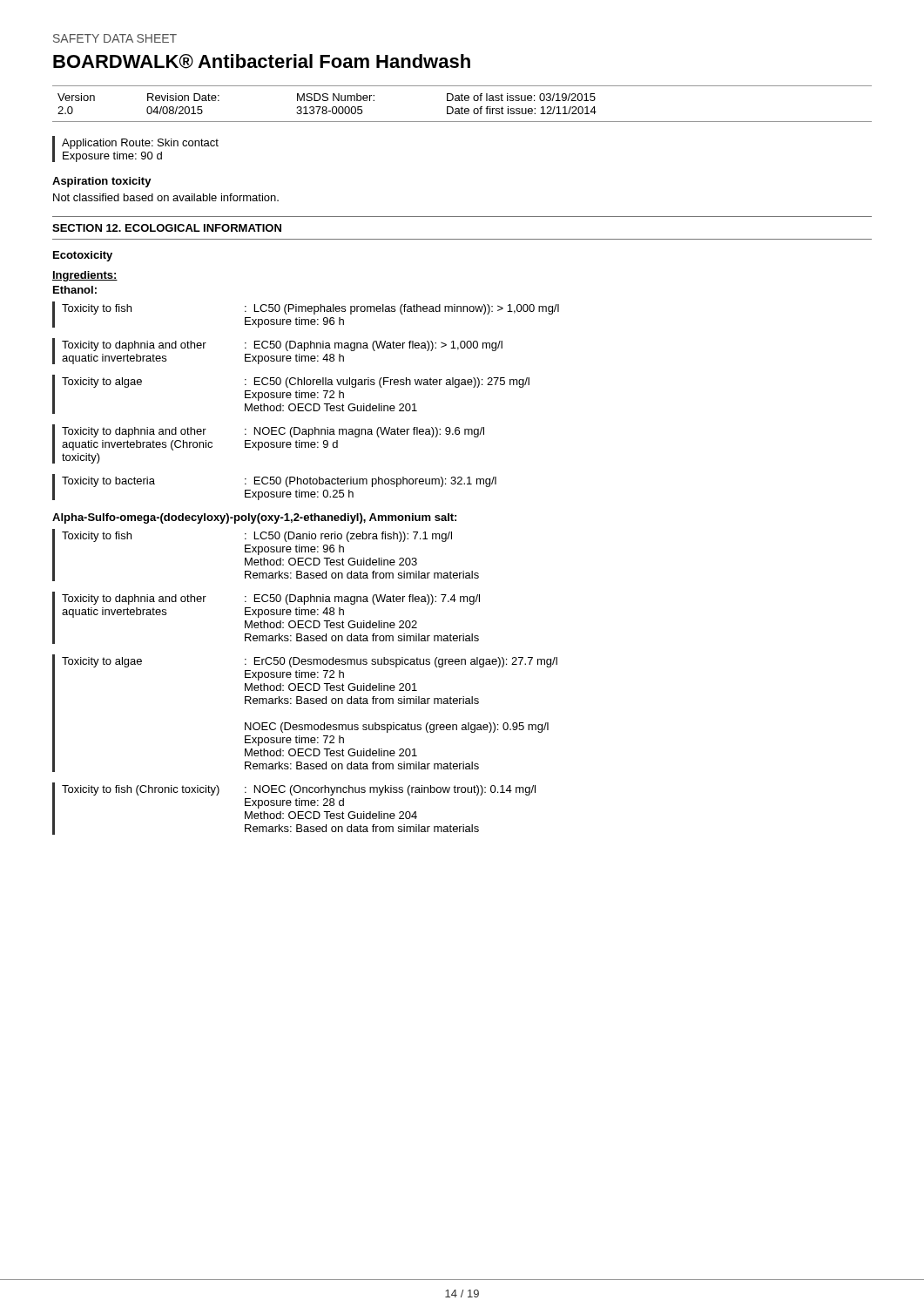The height and width of the screenshot is (1307, 924).
Task: Point to the text starting "Not classified based on available information."
Action: (x=166, y=197)
